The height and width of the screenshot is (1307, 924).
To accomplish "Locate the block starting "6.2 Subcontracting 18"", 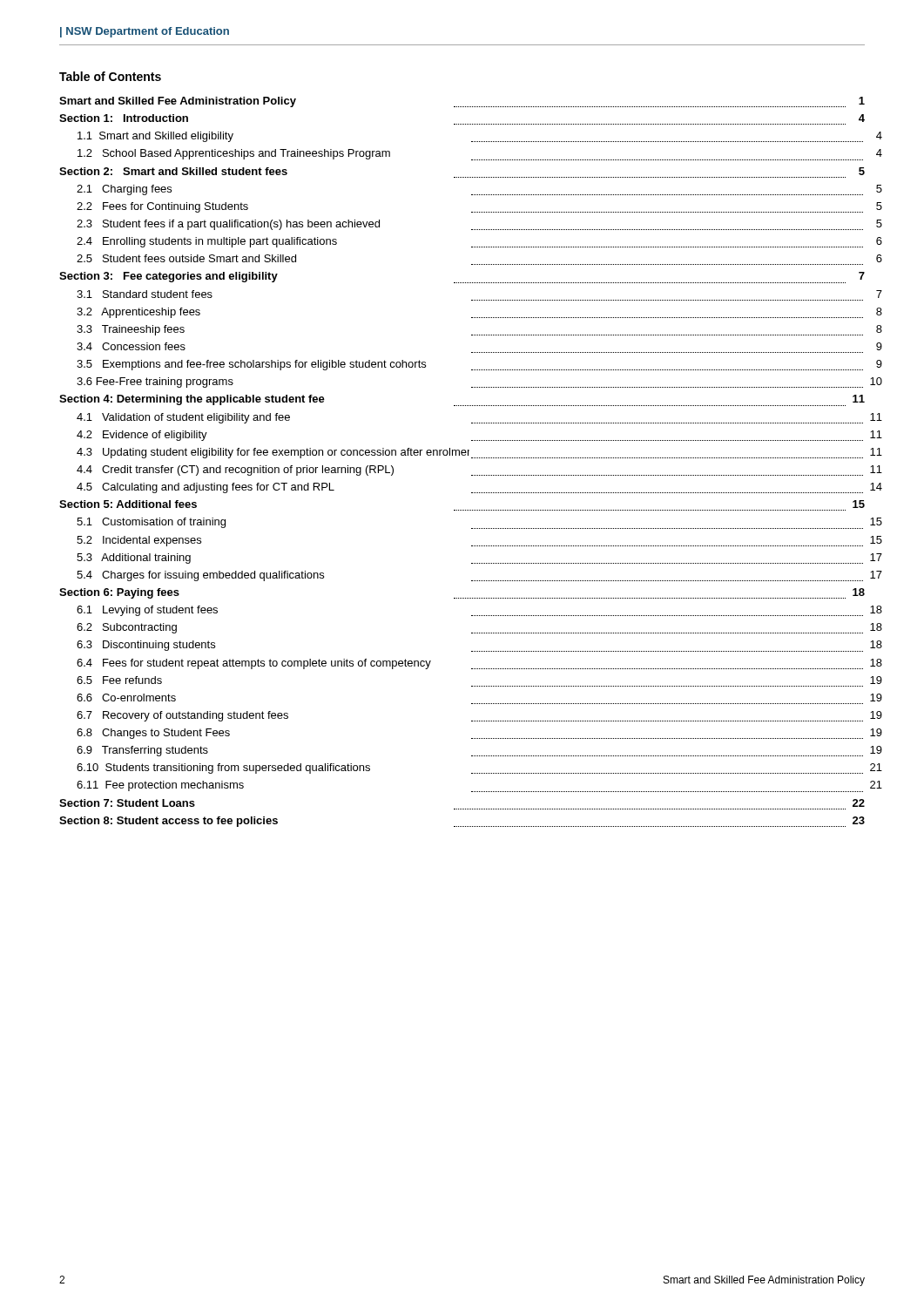I will pyautogui.click(x=479, y=628).
